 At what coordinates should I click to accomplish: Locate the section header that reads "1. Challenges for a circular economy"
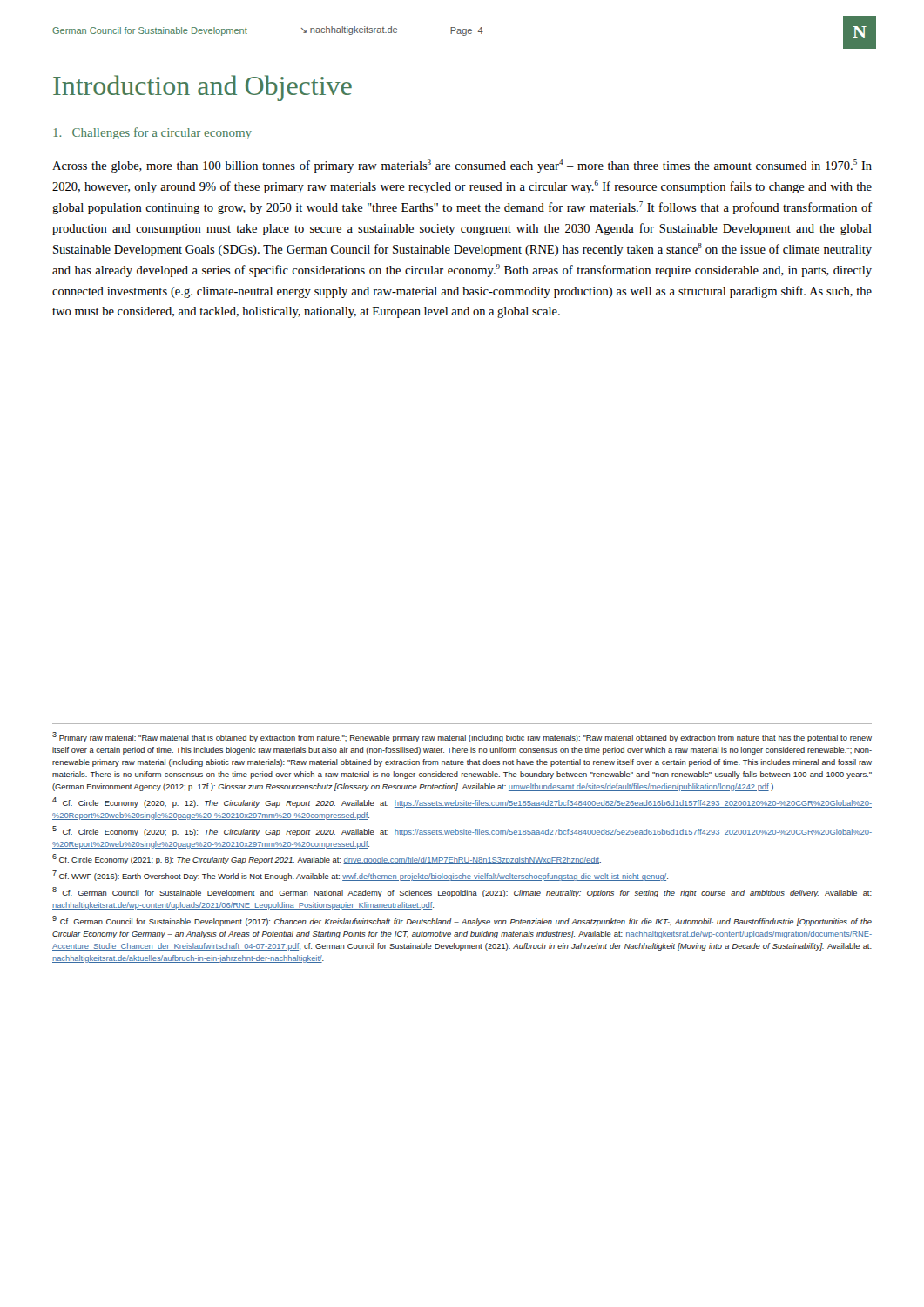(152, 132)
